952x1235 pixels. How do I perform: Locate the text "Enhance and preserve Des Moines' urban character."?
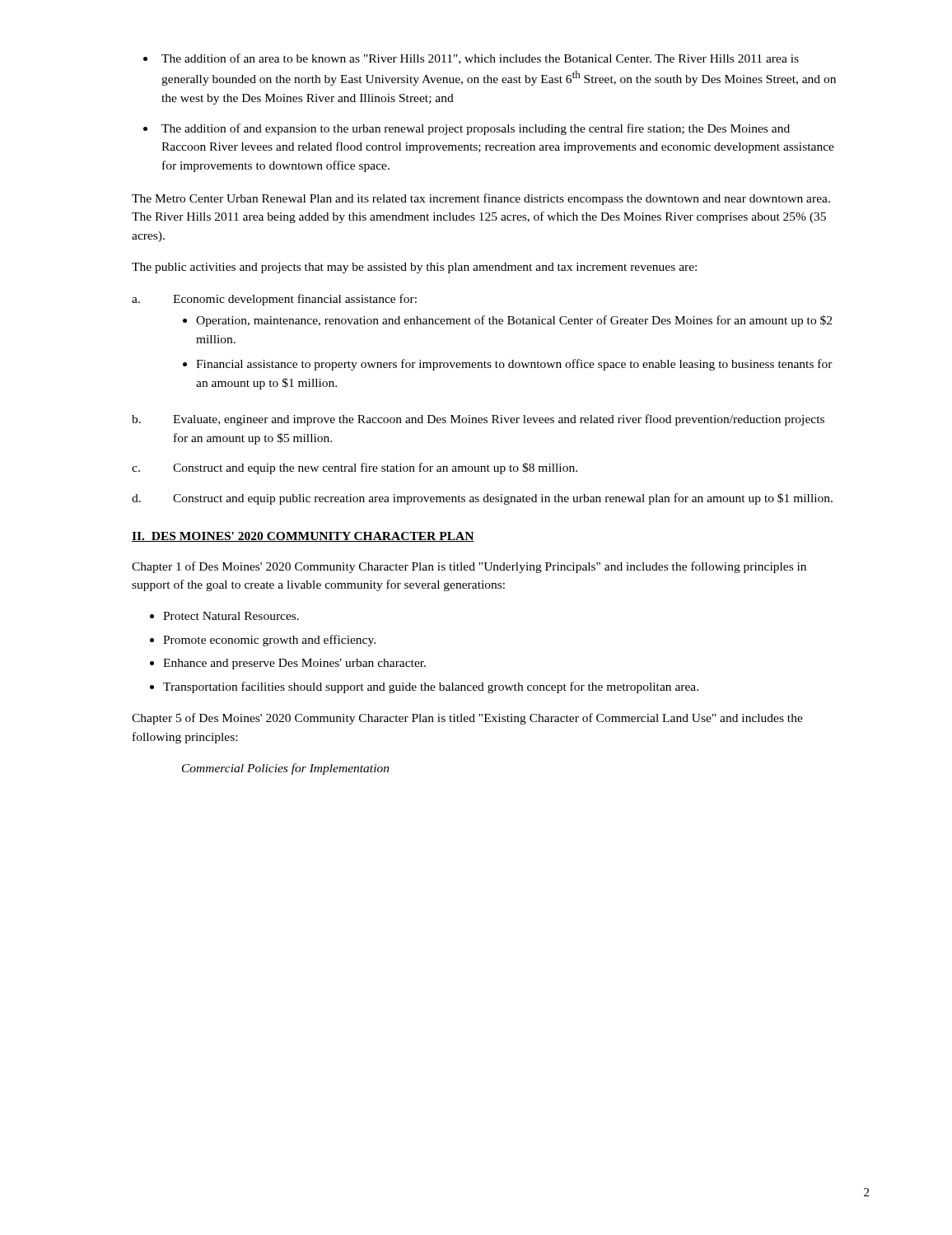(x=294, y=664)
